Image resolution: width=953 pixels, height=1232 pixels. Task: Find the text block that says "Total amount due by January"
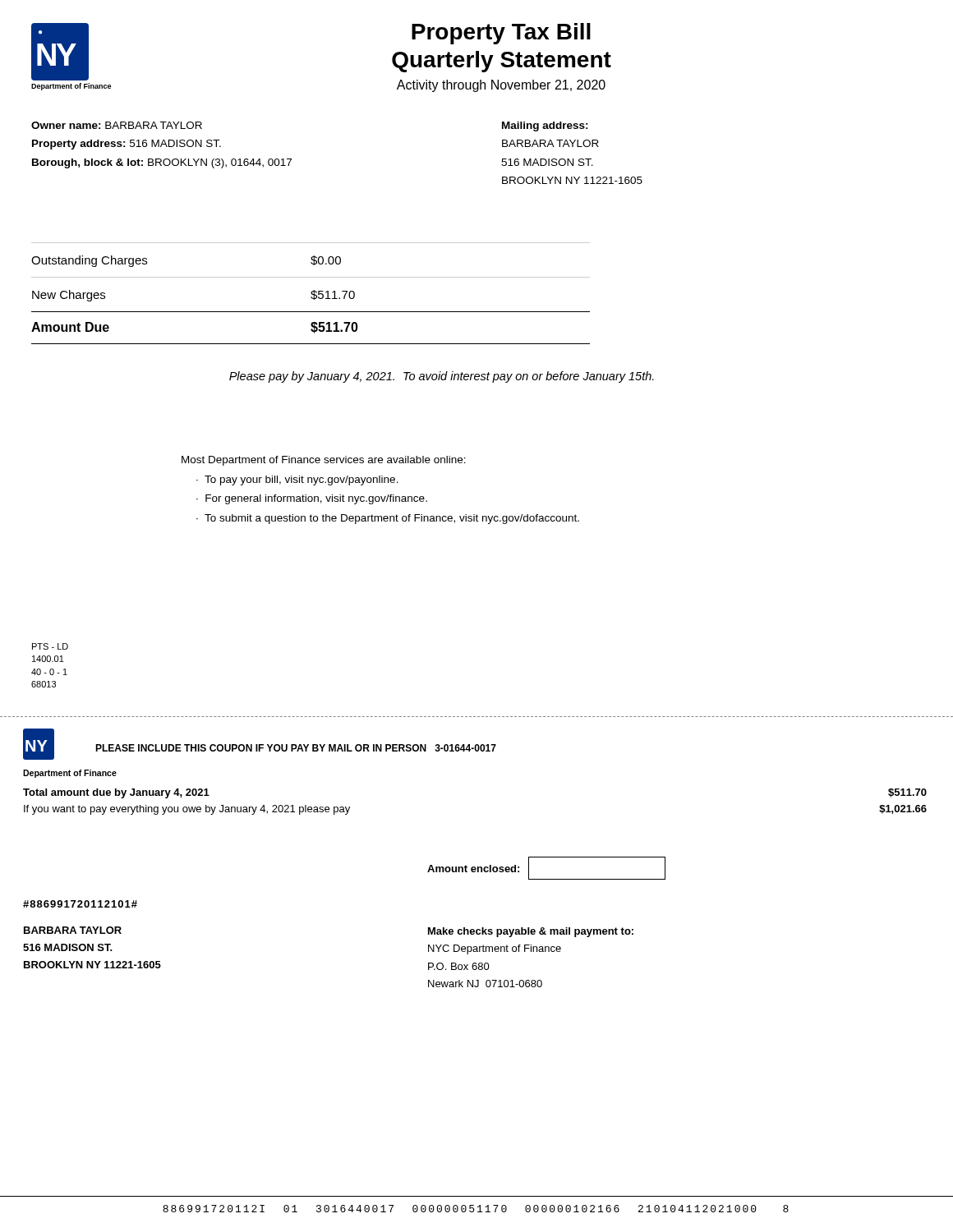pos(120,793)
